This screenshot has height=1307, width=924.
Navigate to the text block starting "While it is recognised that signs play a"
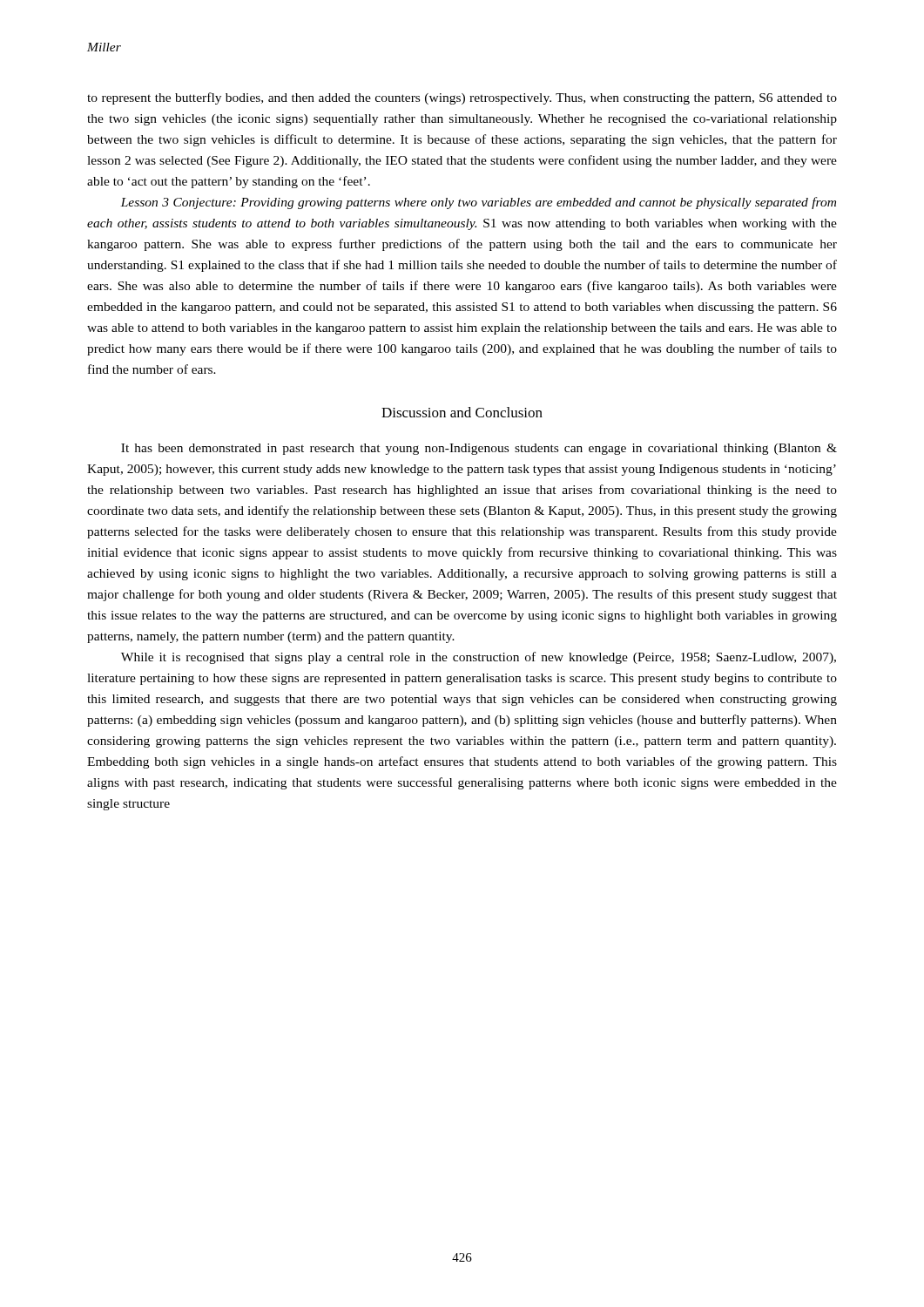coord(462,731)
